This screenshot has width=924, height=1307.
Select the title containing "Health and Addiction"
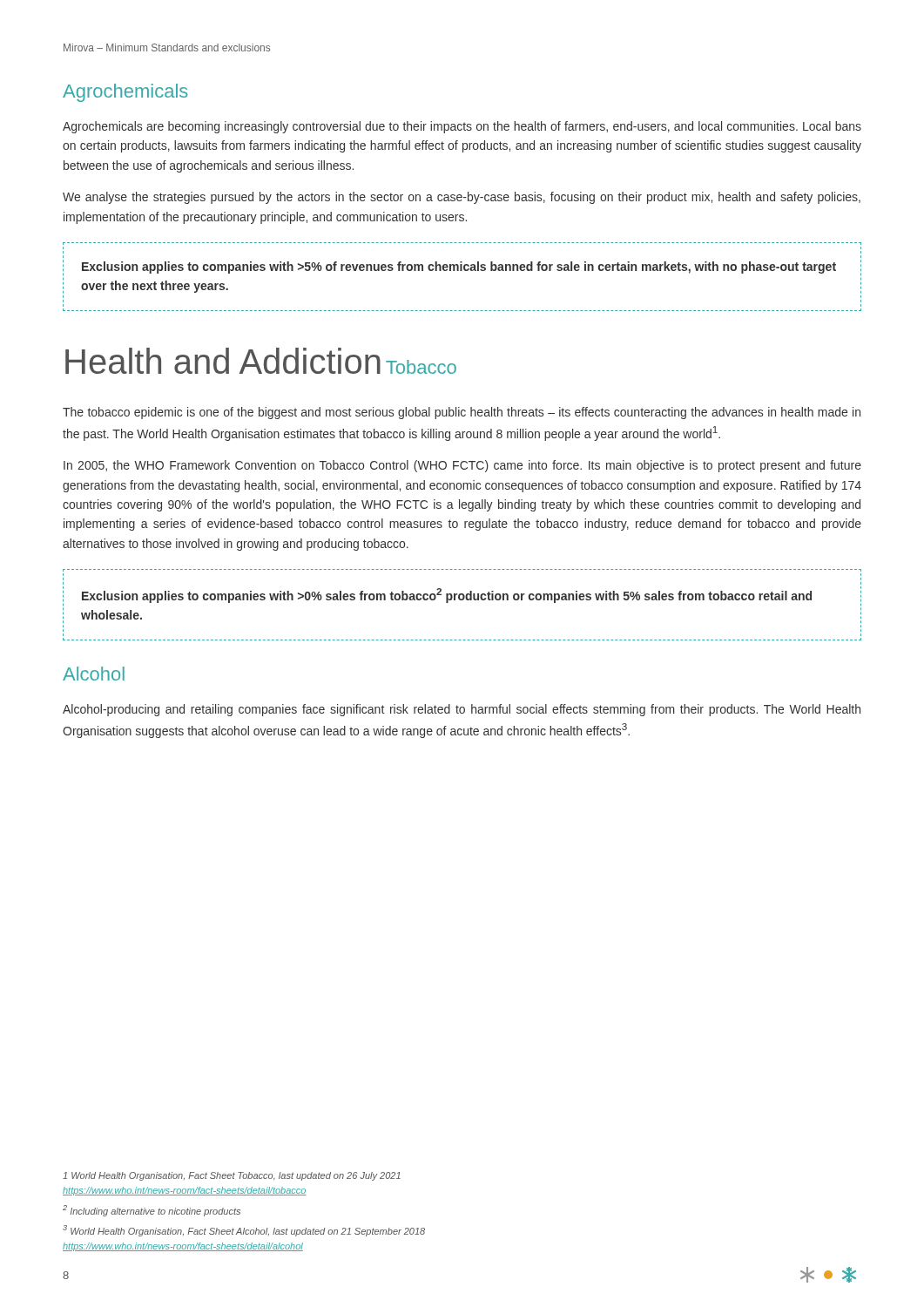tap(222, 362)
